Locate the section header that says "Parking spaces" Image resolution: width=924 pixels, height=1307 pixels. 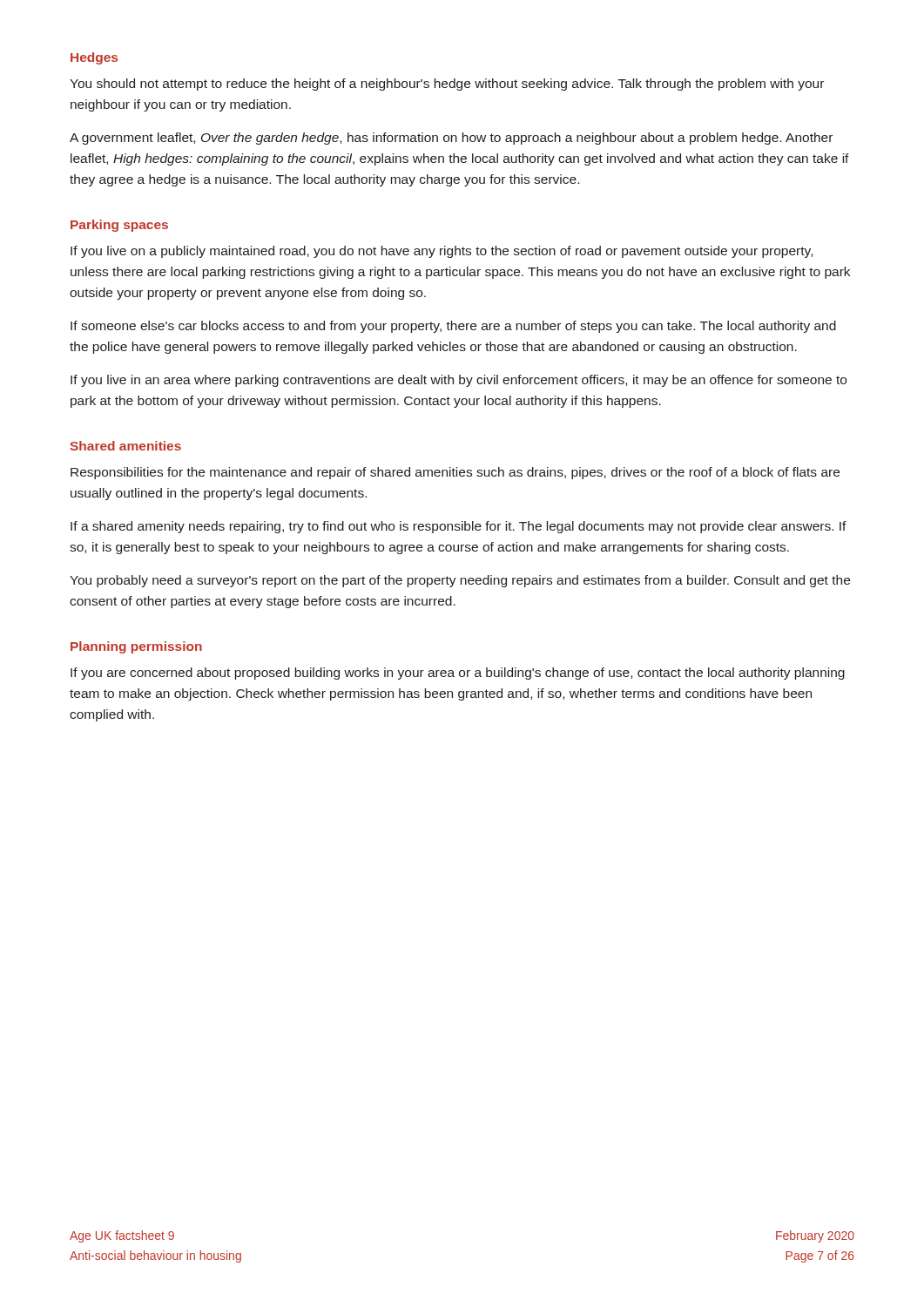119,224
